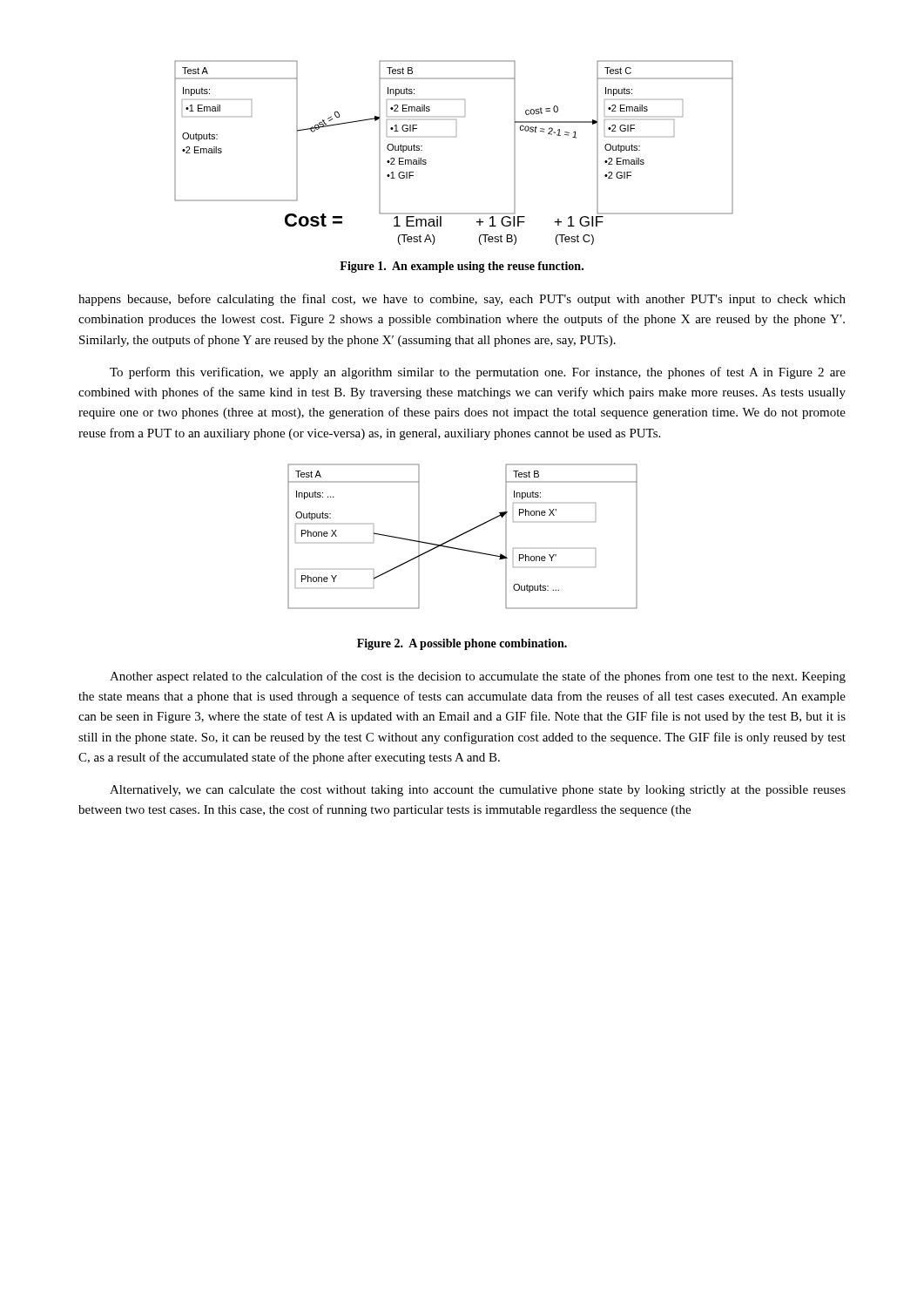Click on the text block that reads "Alternatively, we can calculate"
The image size is (924, 1307).
tap(462, 800)
